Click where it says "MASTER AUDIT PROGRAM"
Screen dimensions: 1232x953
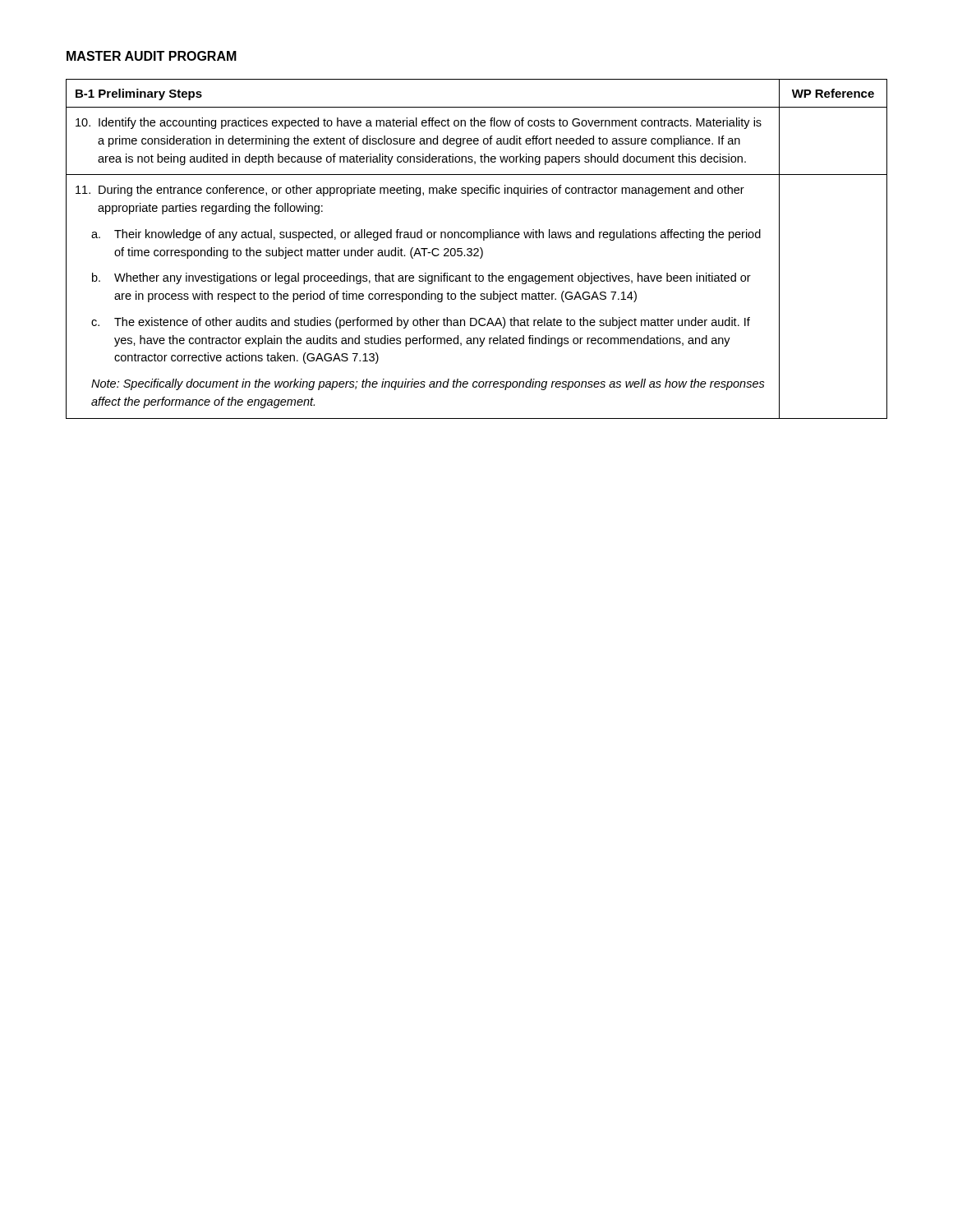tap(151, 56)
